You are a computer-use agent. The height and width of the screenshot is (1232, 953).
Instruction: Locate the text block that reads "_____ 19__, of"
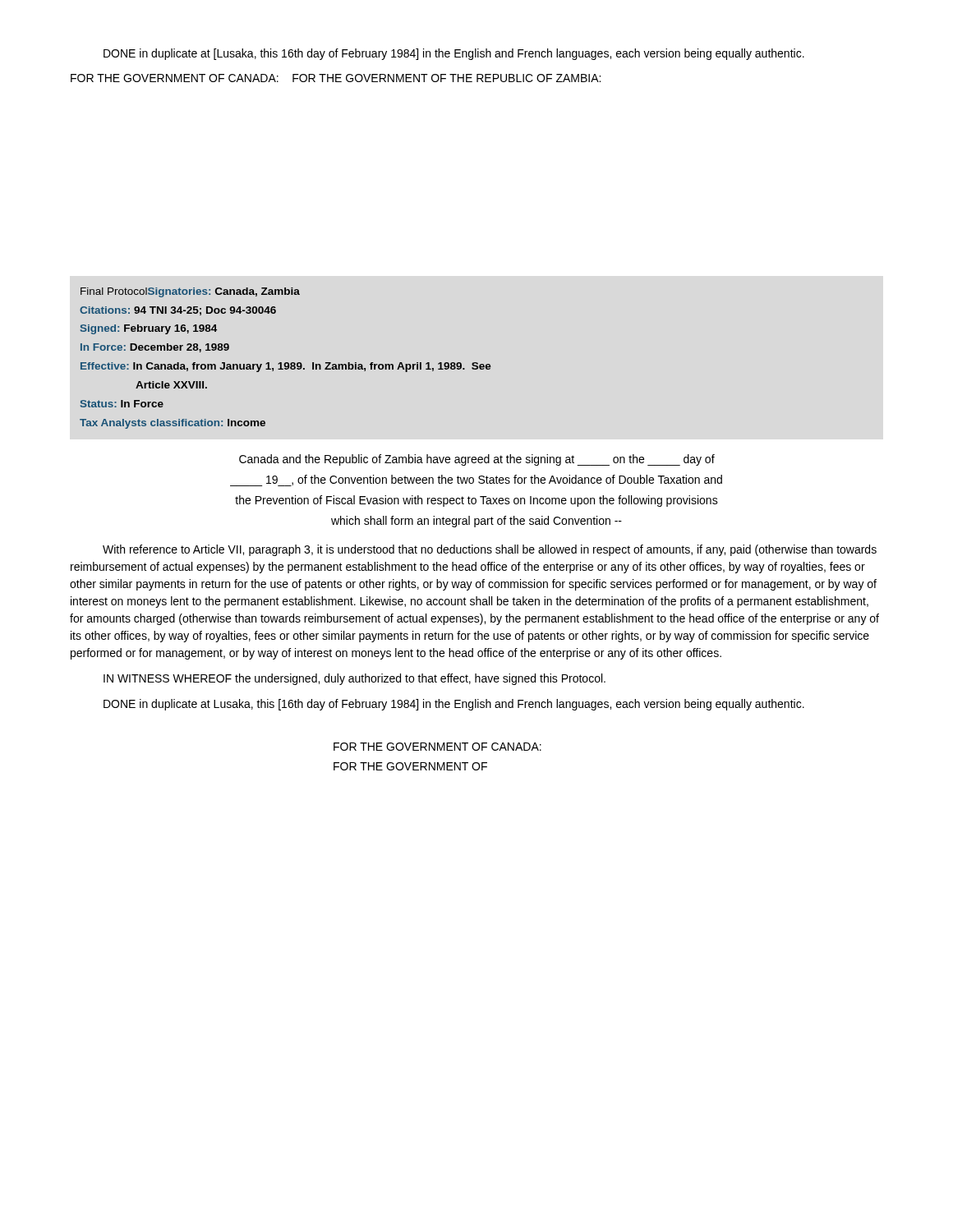point(476,480)
